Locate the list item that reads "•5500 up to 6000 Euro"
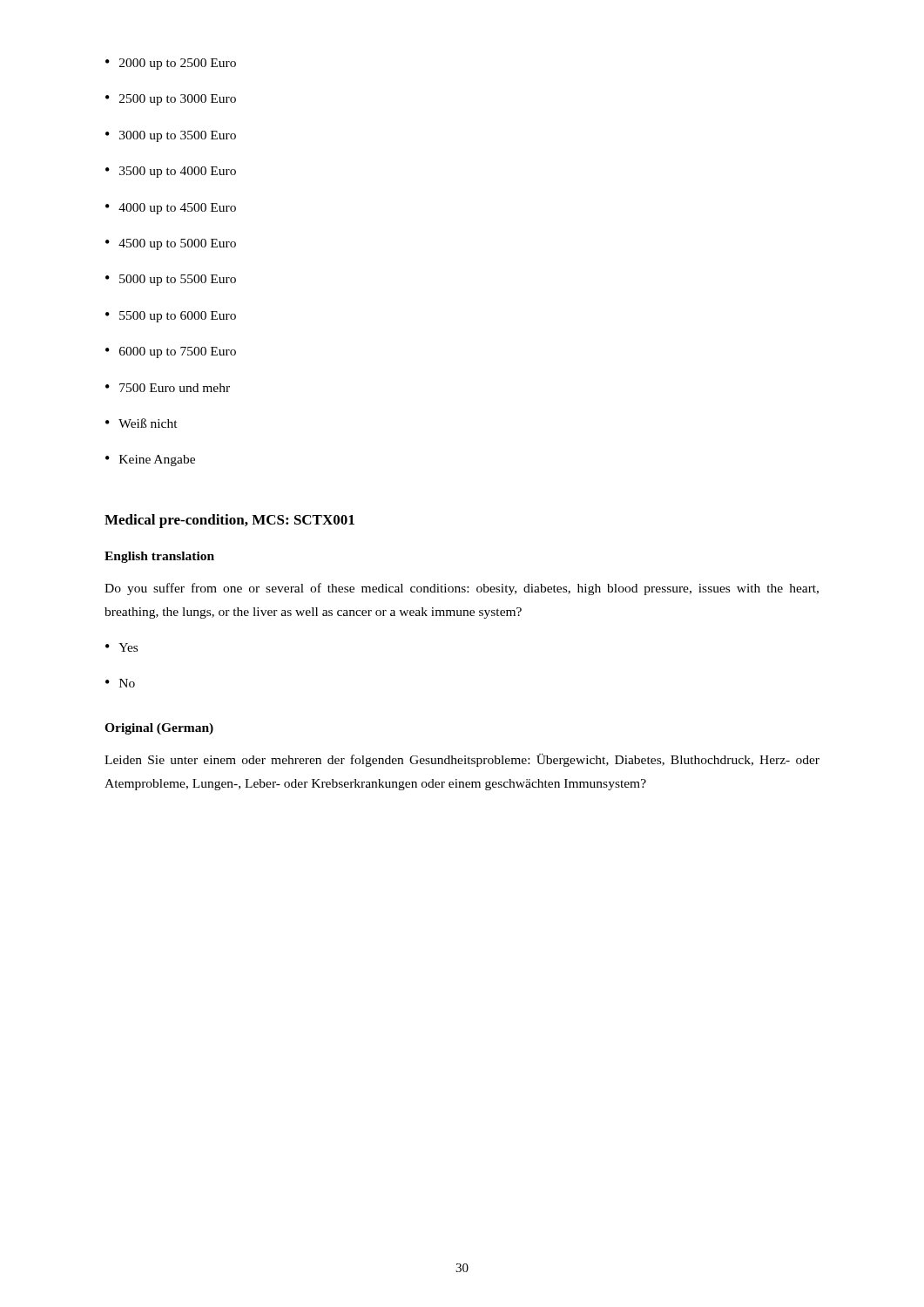924x1307 pixels. [x=170, y=315]
